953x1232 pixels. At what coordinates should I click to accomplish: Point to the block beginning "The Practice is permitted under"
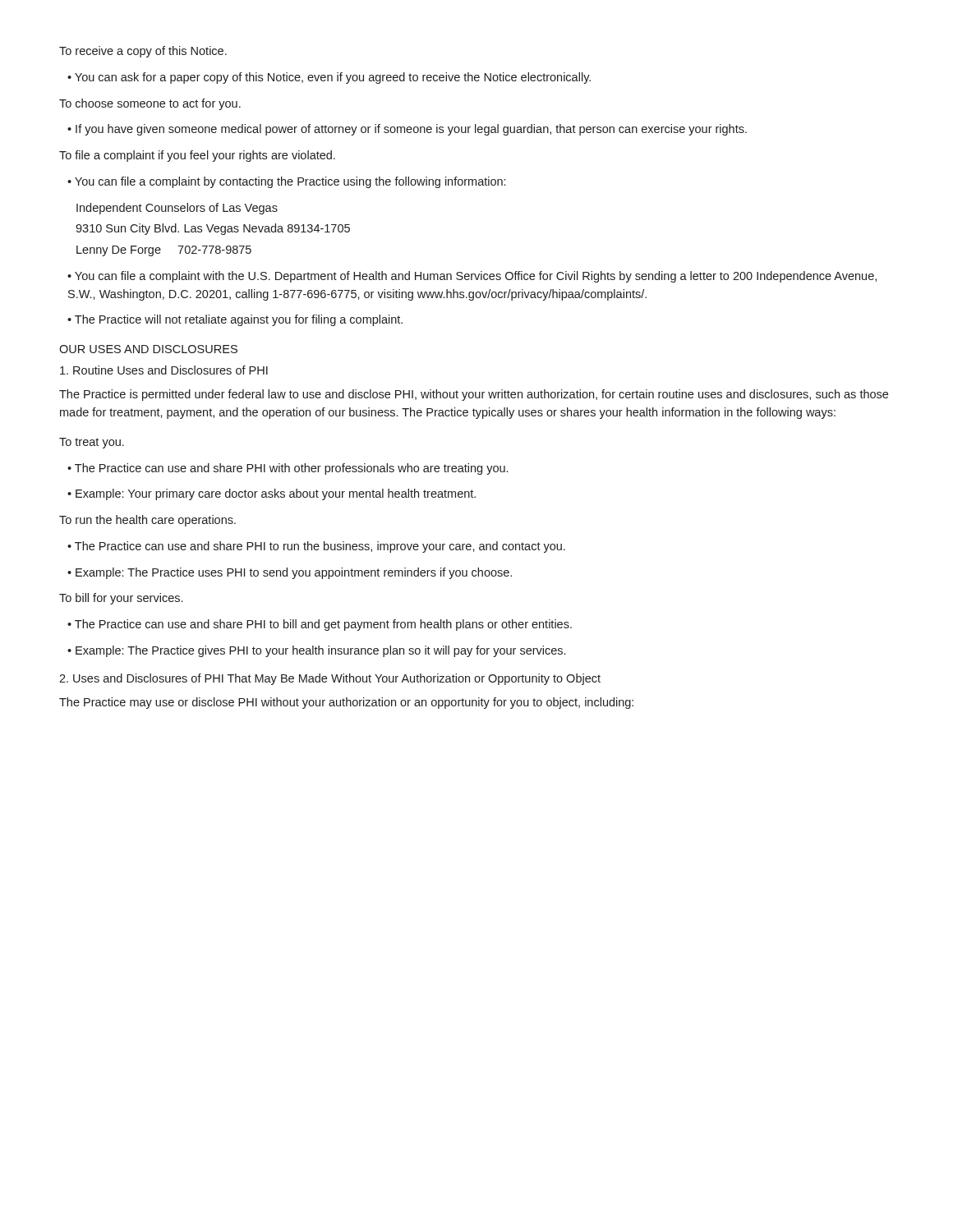[474, 403]
